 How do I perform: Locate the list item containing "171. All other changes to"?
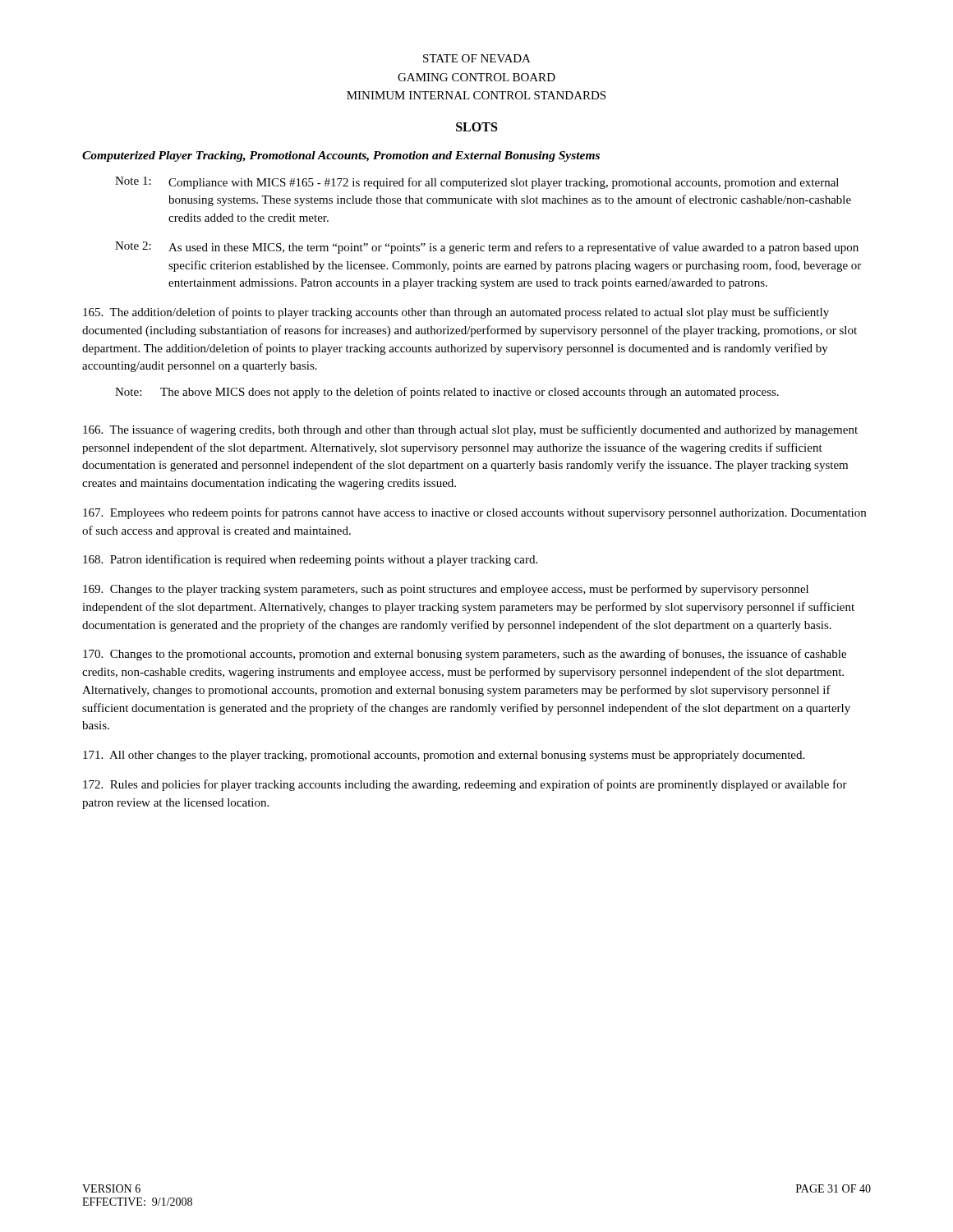pos(476,756)
